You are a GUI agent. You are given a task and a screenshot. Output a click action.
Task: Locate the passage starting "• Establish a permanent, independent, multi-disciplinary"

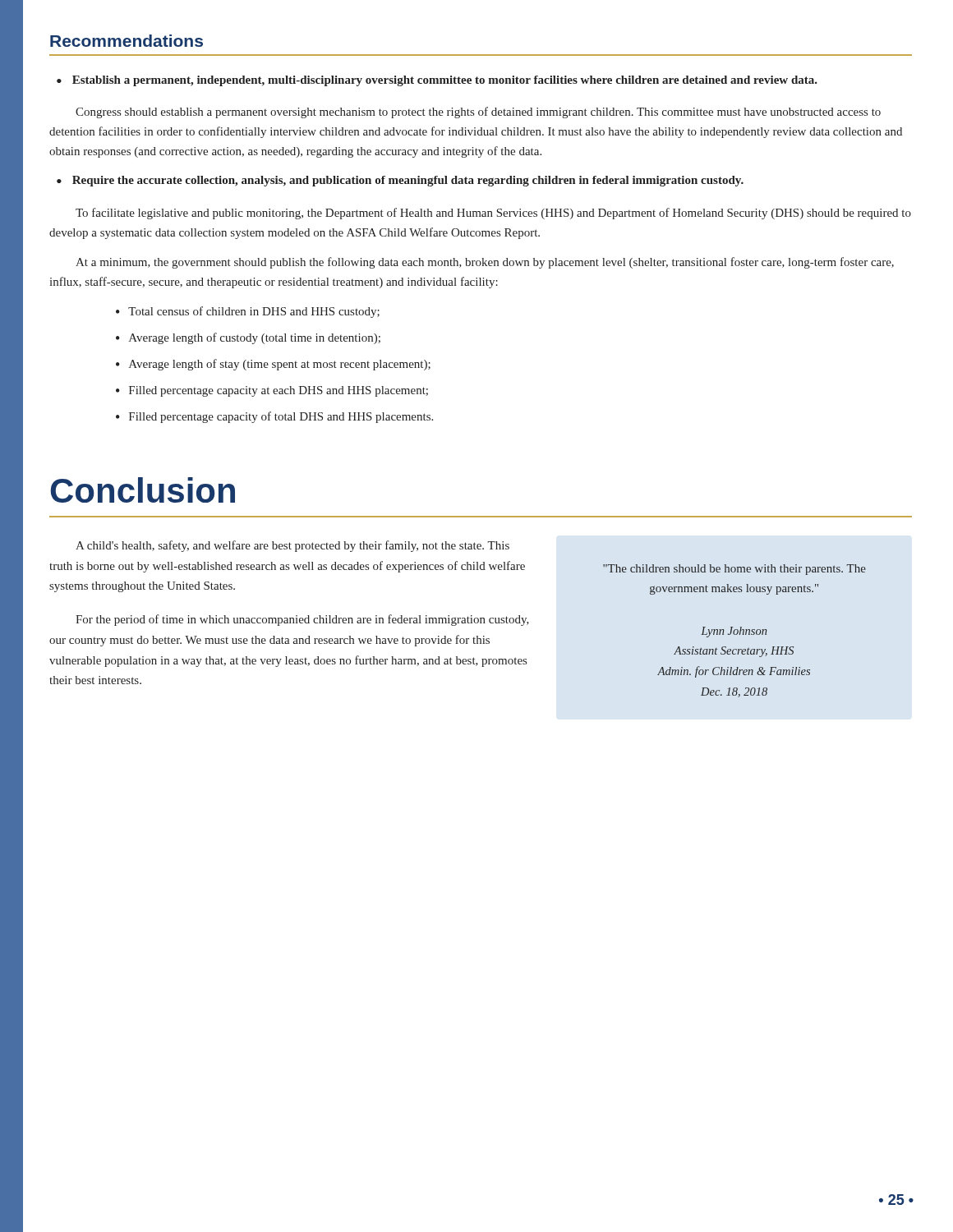point(437,81)
